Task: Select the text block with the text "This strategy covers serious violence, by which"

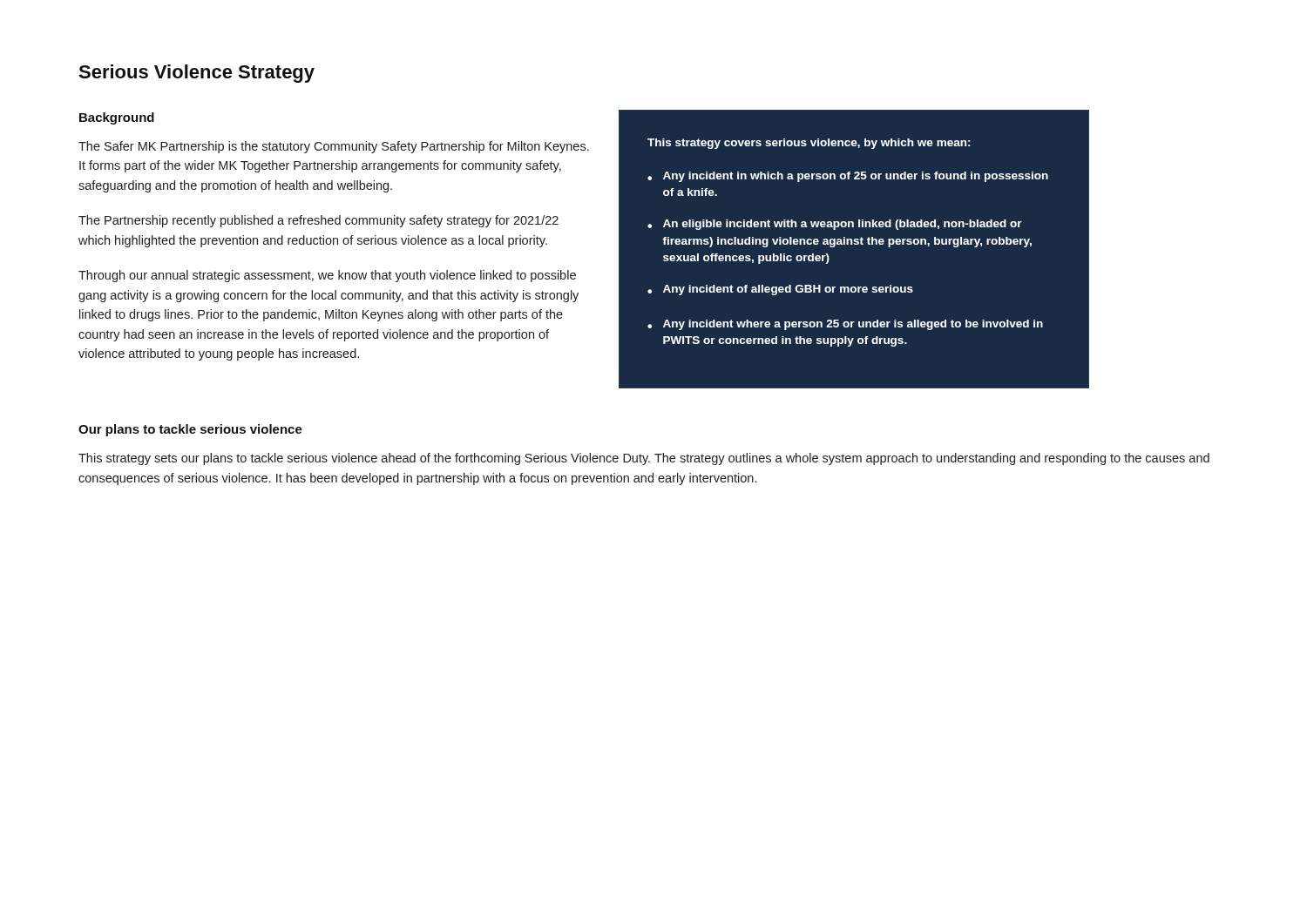Action: click(809, 142)
